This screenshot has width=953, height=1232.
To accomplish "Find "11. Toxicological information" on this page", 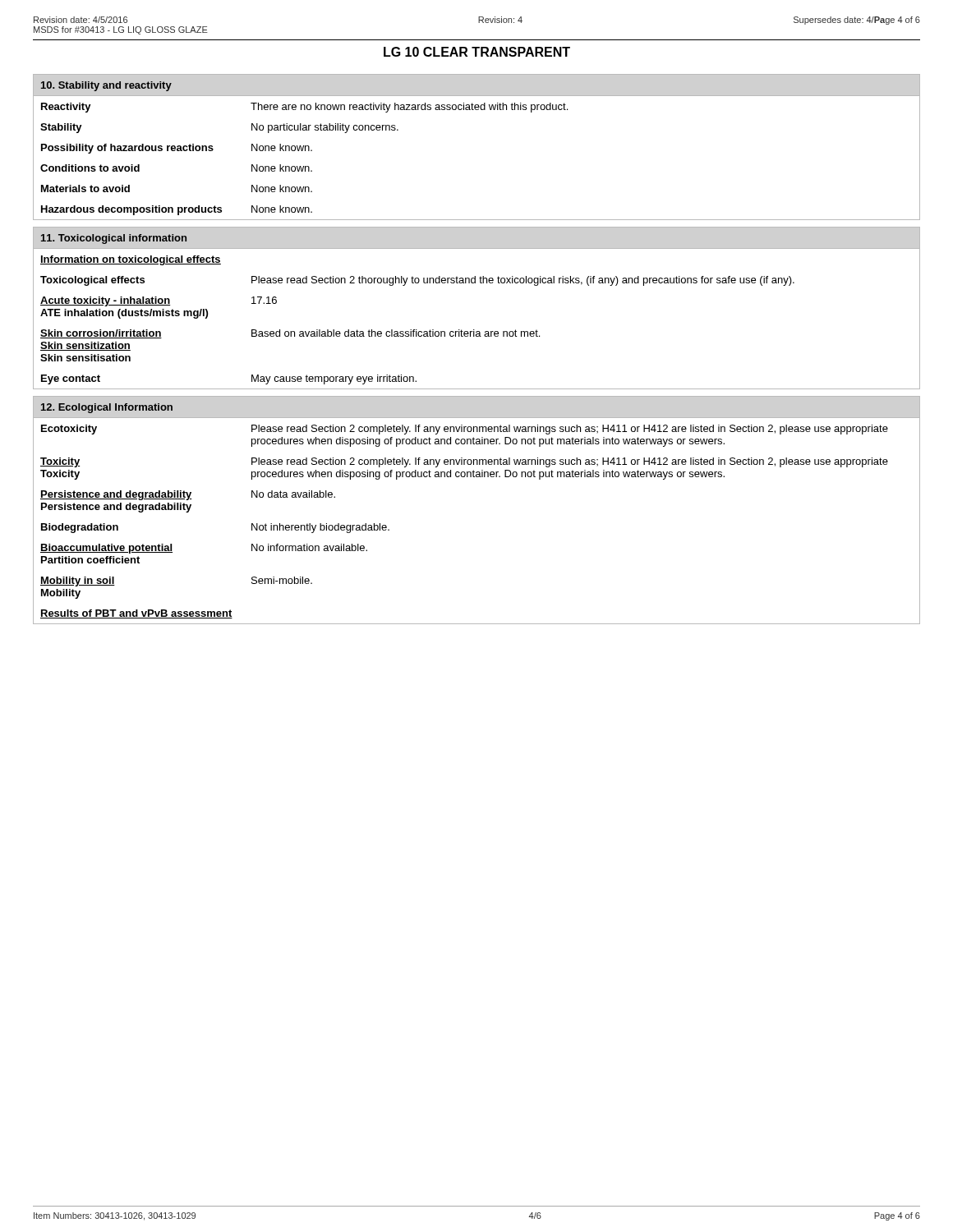I will pyautogui.click(x=114, y=238).
